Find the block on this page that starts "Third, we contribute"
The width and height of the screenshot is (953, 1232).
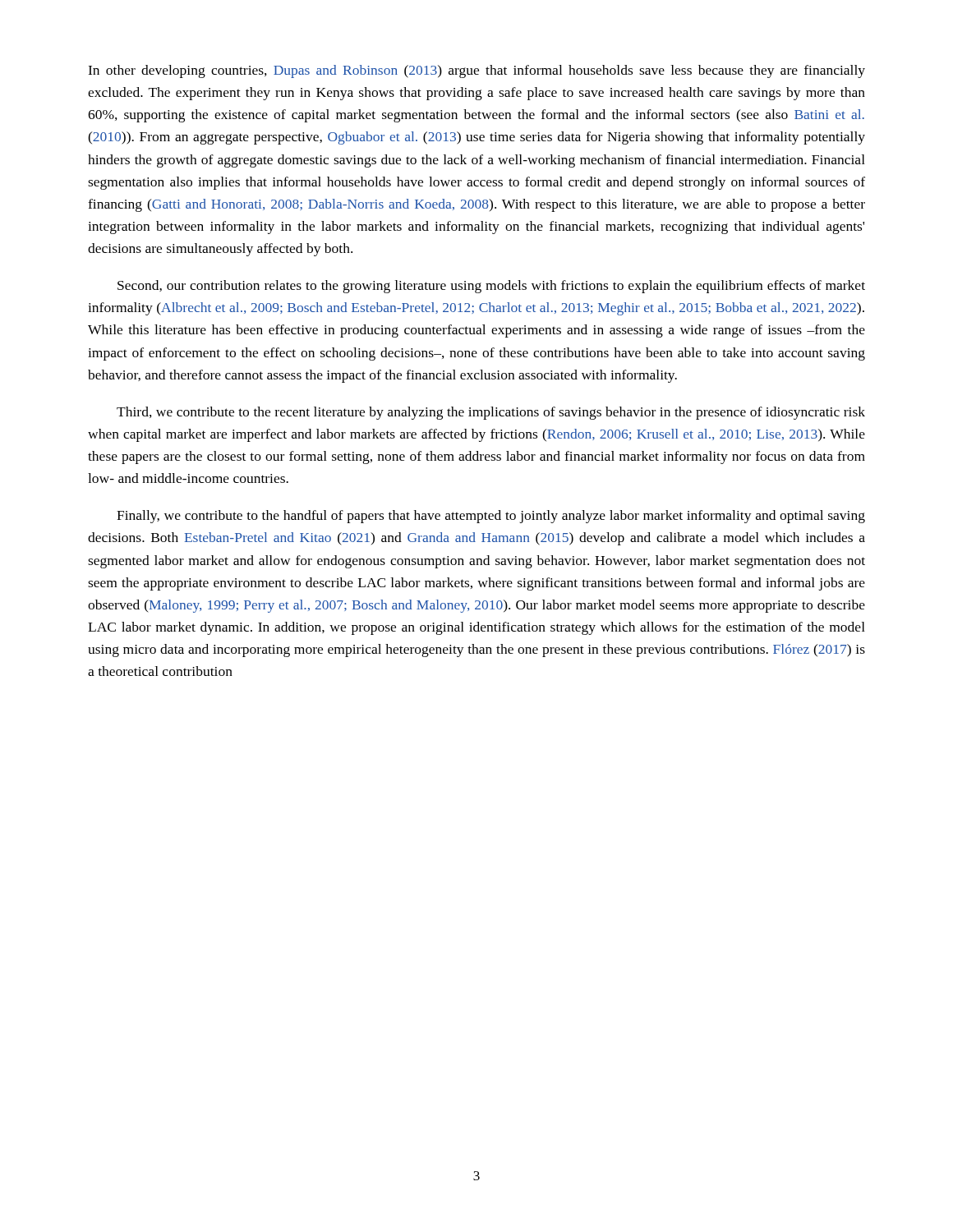[x=476, y=445]
